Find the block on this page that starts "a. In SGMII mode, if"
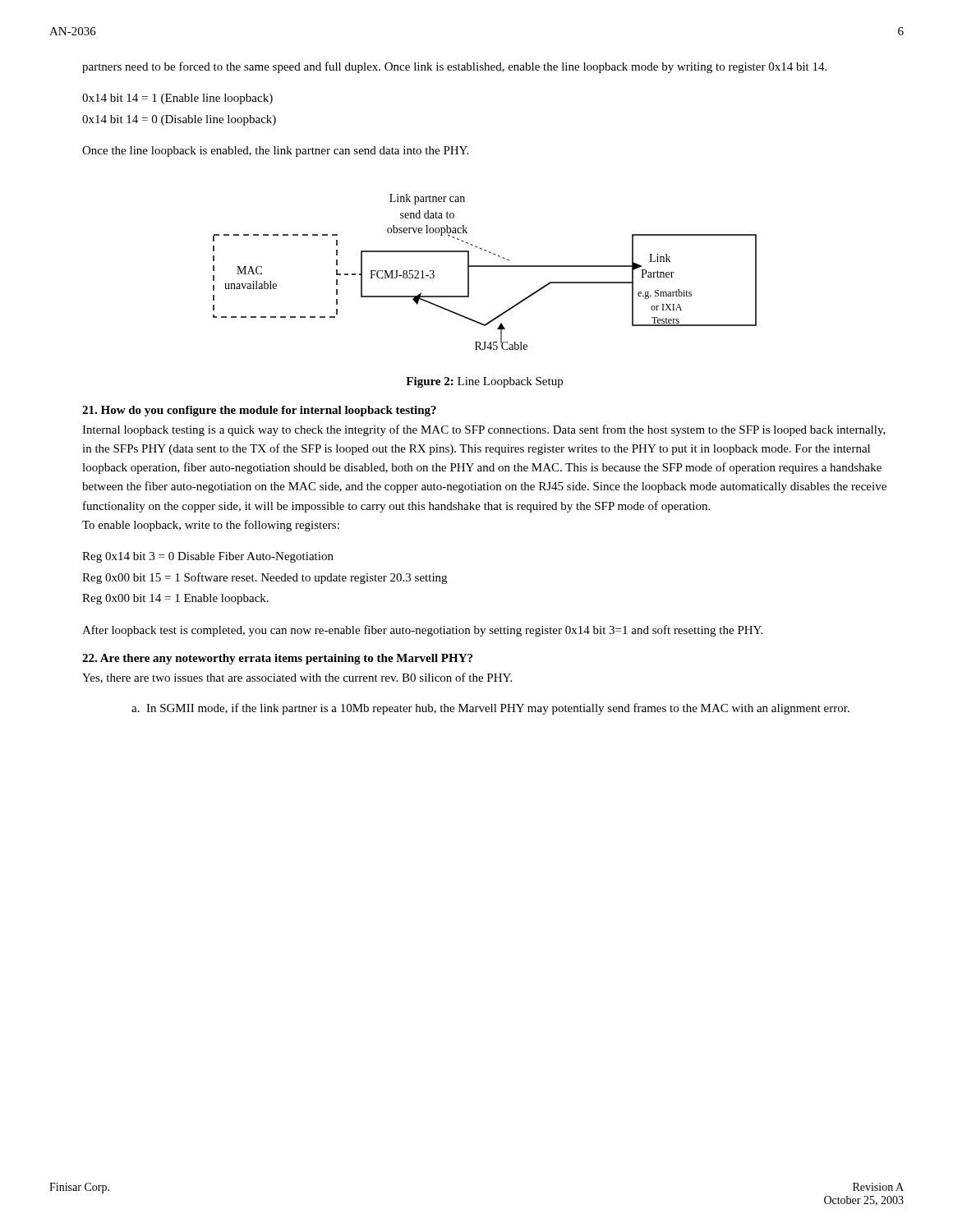Viewport: 953px width, 1232px height. (x=491, y=708)
